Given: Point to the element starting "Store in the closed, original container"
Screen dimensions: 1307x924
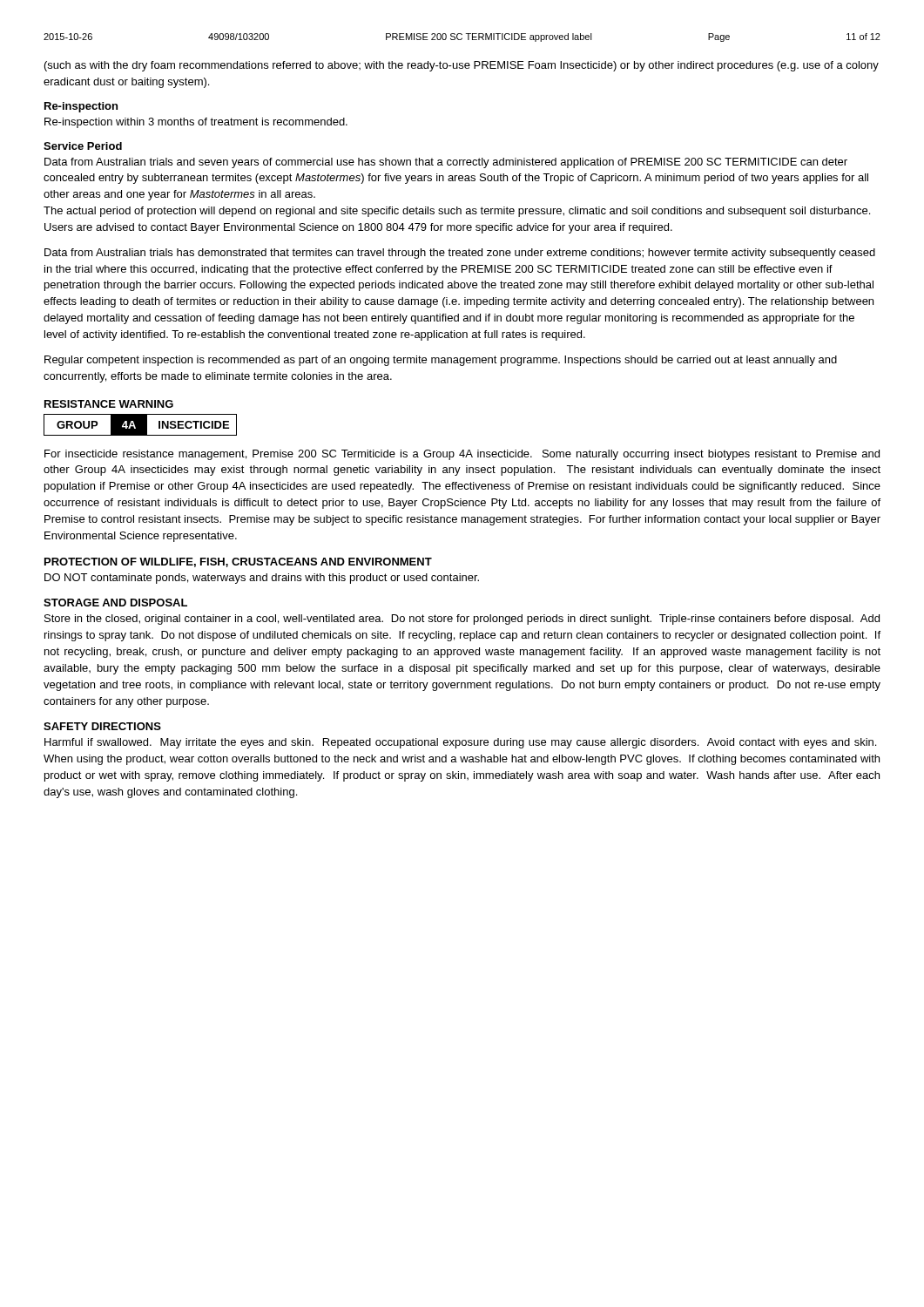Looking at the screenshot, I should [462, 660].
